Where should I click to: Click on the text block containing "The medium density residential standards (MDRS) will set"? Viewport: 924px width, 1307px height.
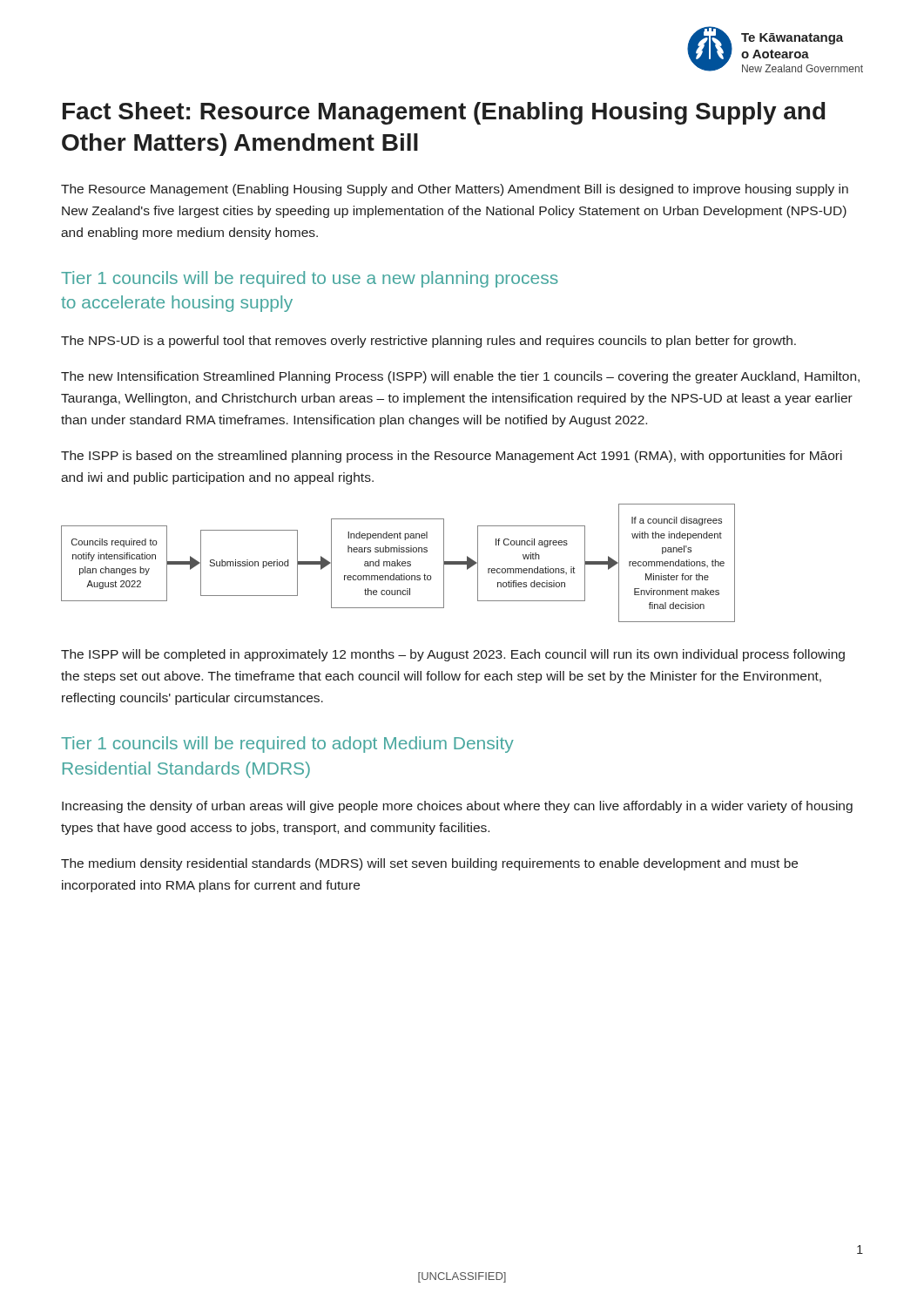pos(430,874)
